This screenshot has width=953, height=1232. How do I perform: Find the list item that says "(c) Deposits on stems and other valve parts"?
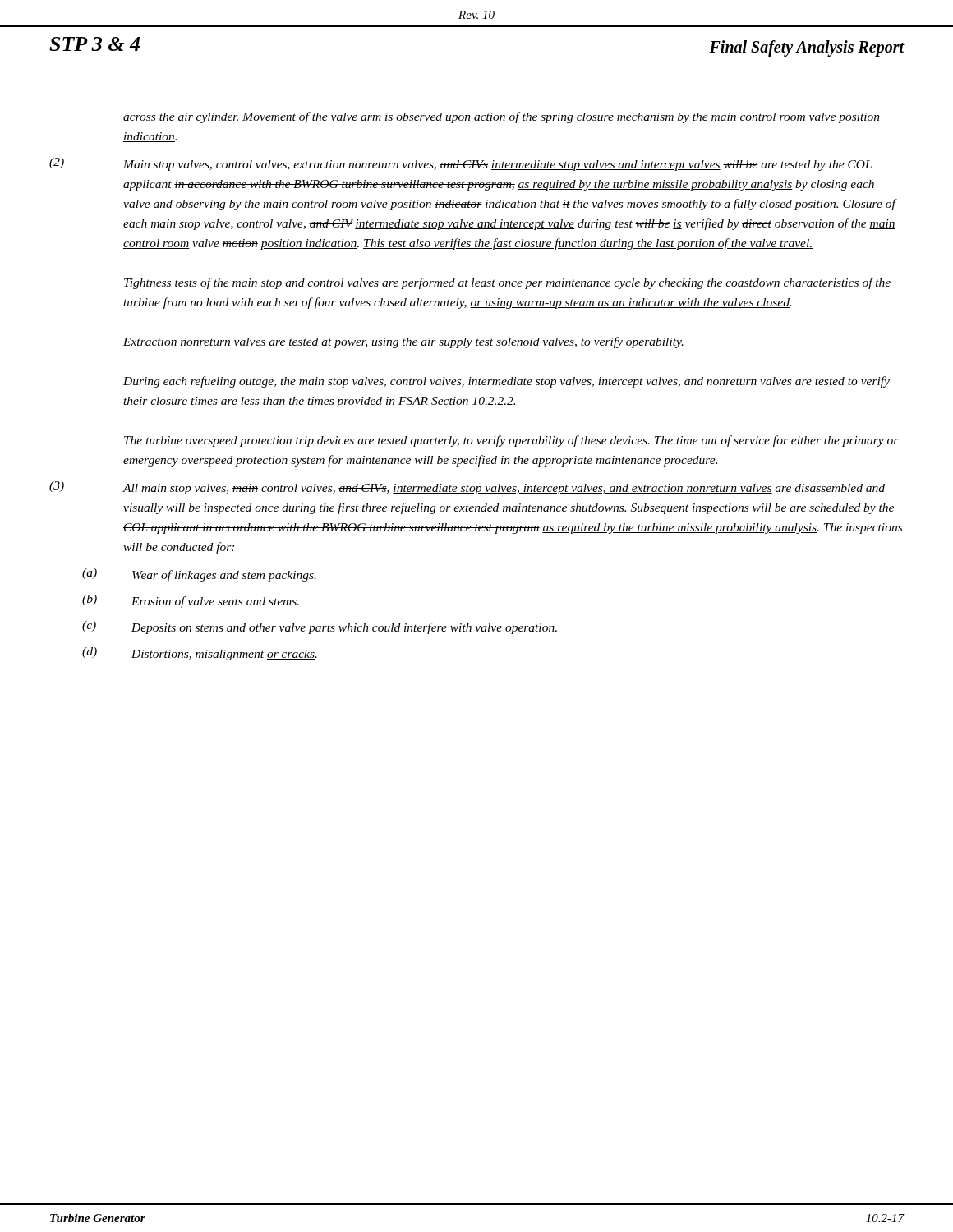[x=493, y=628]
